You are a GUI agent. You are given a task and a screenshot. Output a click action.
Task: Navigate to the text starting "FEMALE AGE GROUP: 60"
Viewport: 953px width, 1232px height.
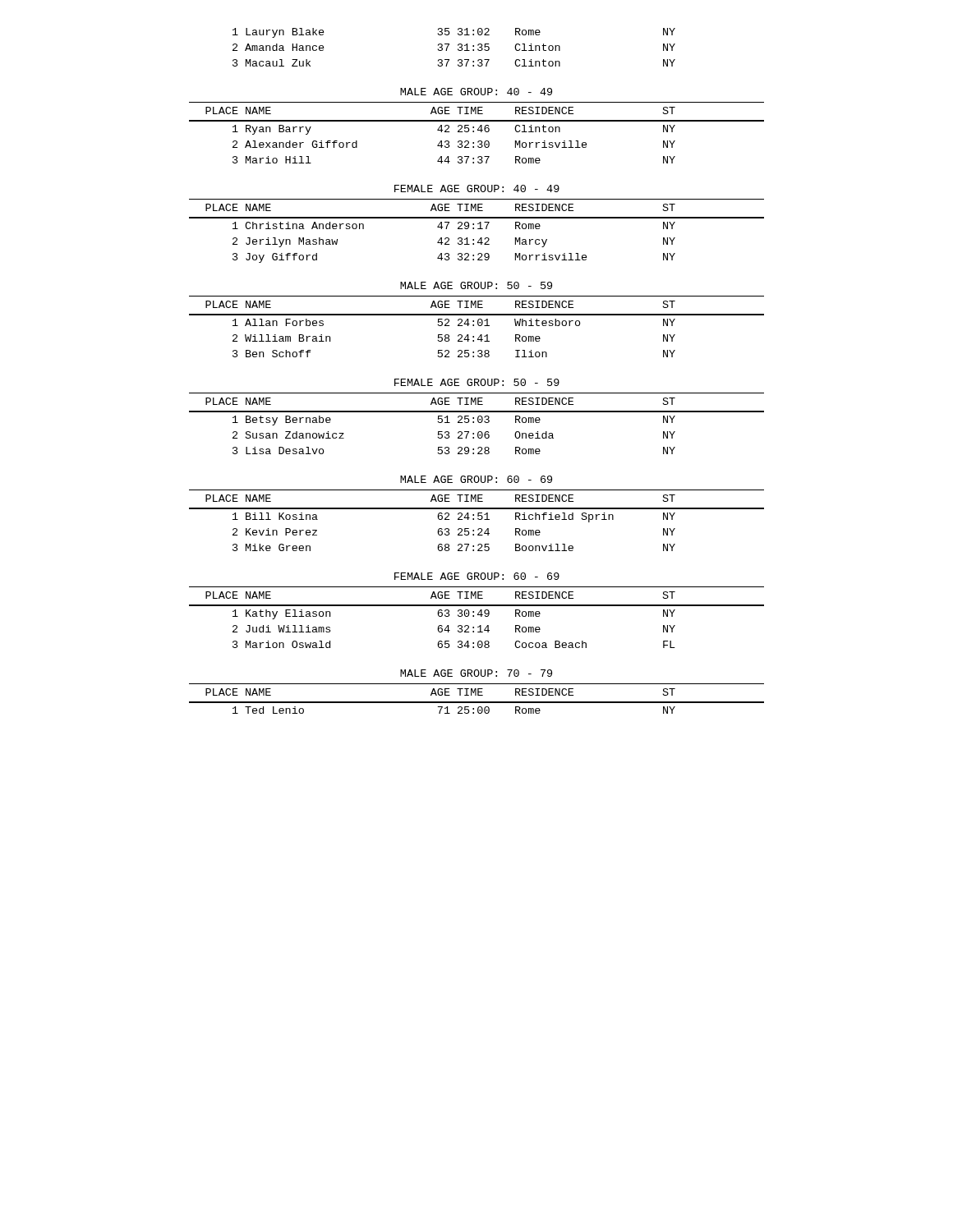(476, 577)
